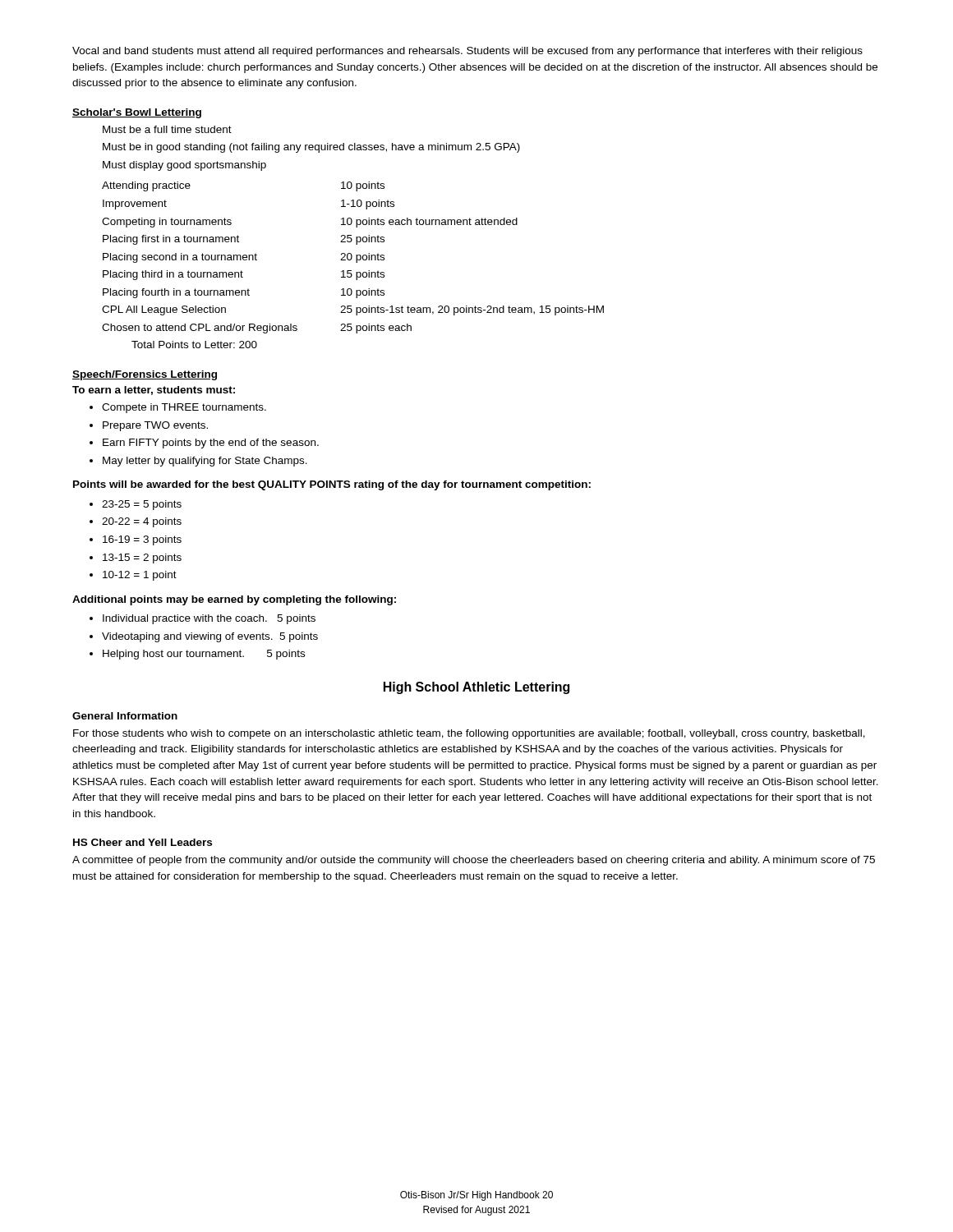Click on the list item with the text "Helping host our"

coord(204,654)
